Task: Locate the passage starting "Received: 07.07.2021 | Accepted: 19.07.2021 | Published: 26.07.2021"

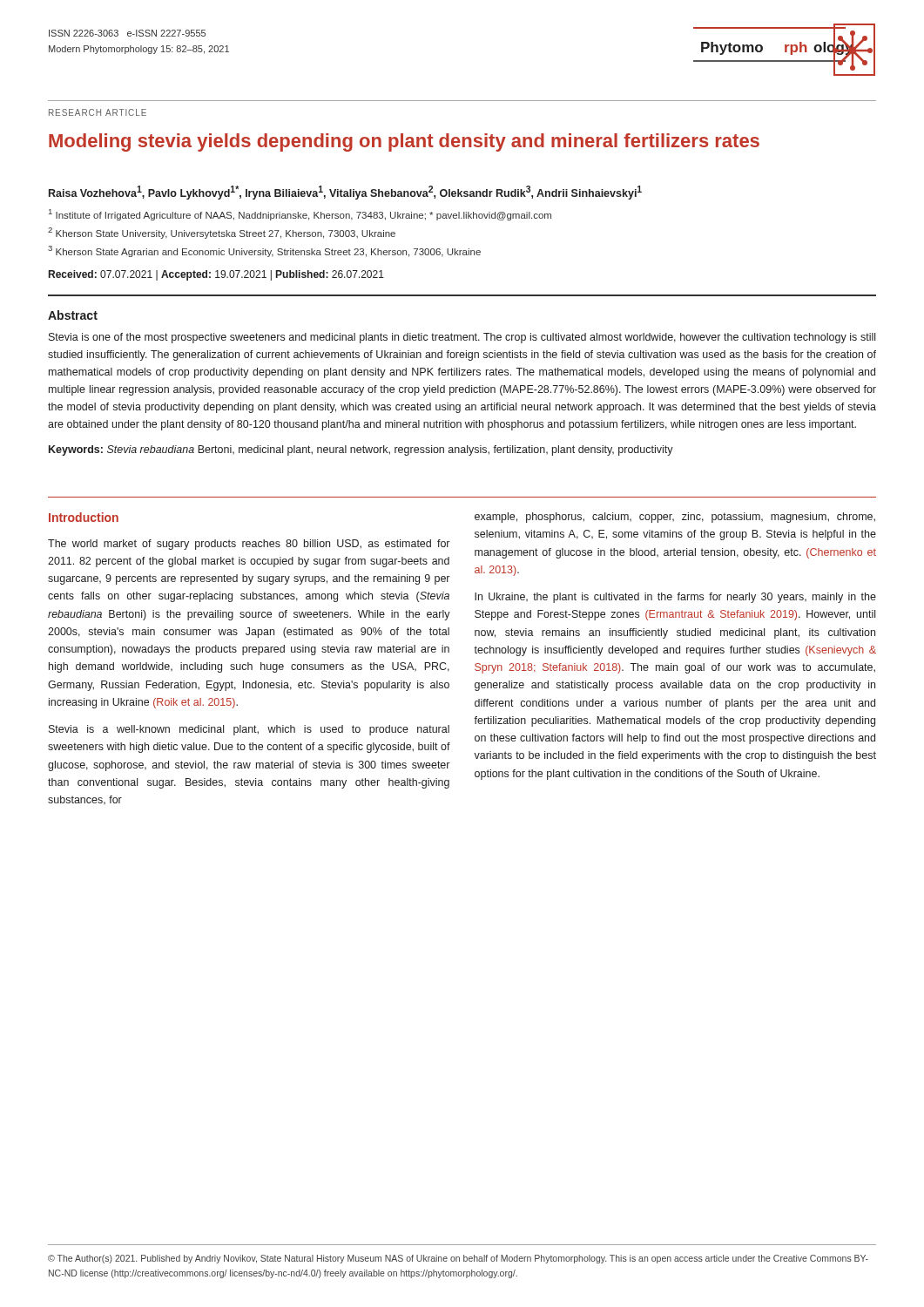Action: (216, 274)
